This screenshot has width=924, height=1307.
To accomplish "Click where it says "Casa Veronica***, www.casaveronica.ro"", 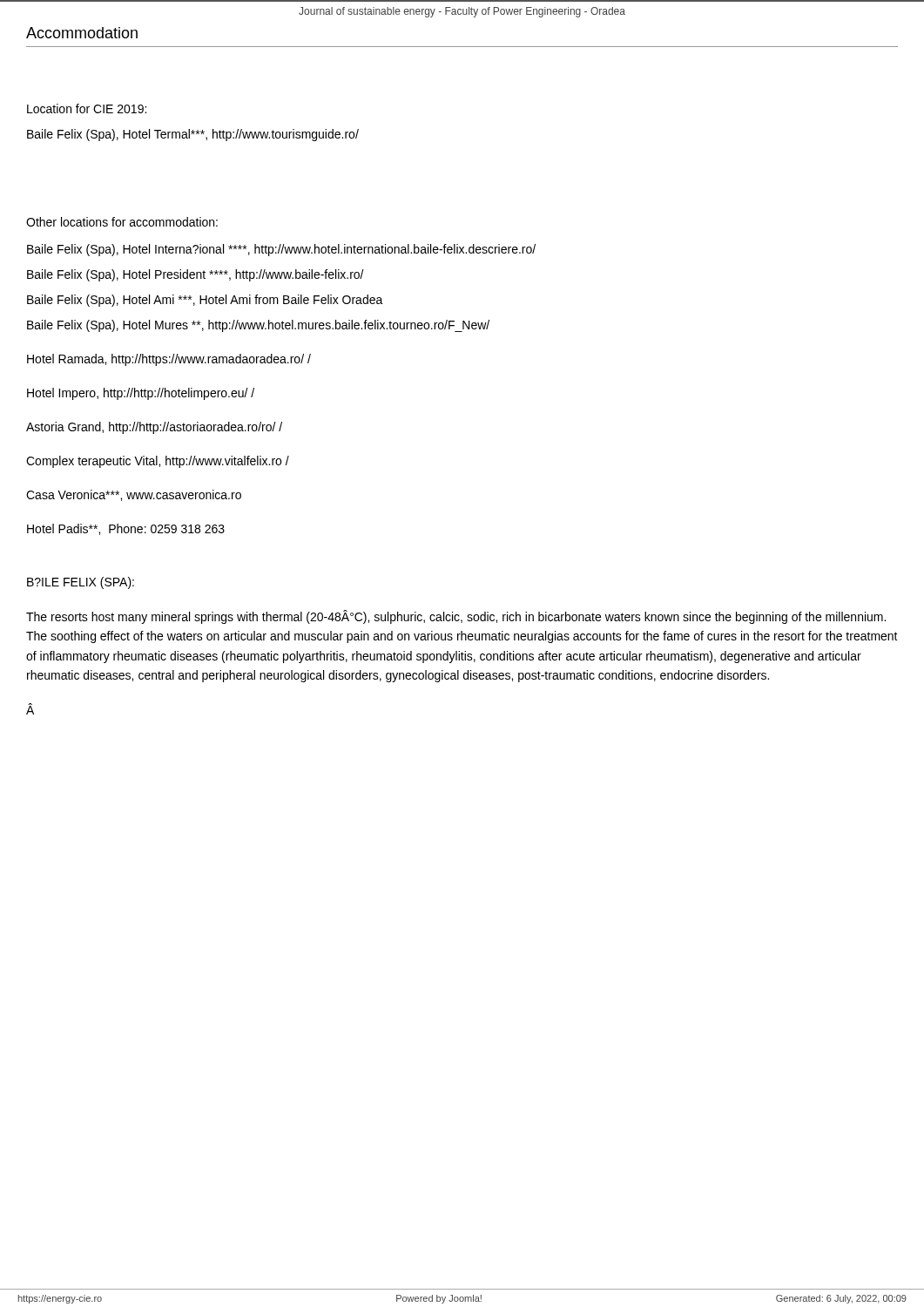I will point(134,495).
